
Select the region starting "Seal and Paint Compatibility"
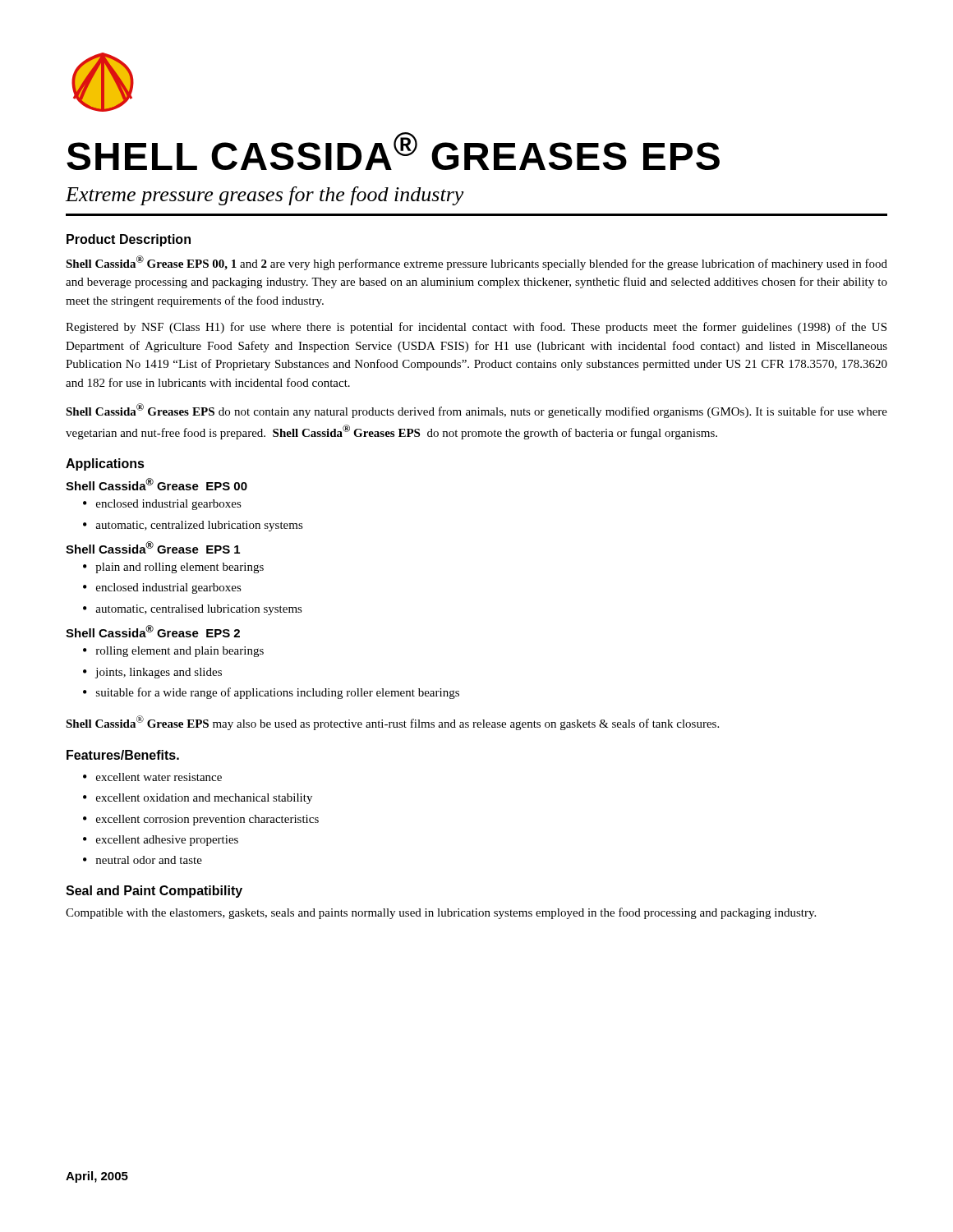(x=154, y=891)
